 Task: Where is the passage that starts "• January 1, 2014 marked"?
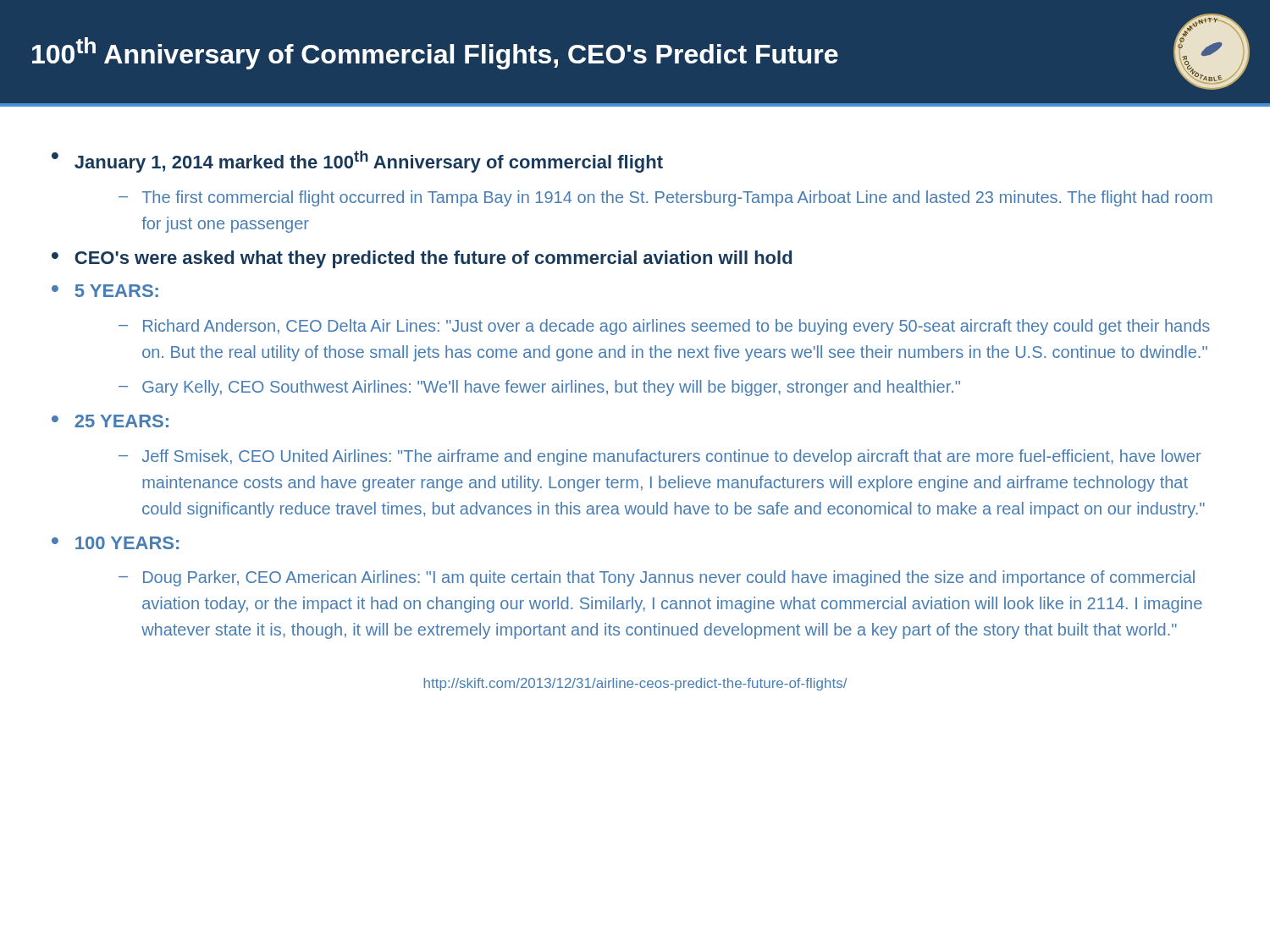tap(357, 161)
